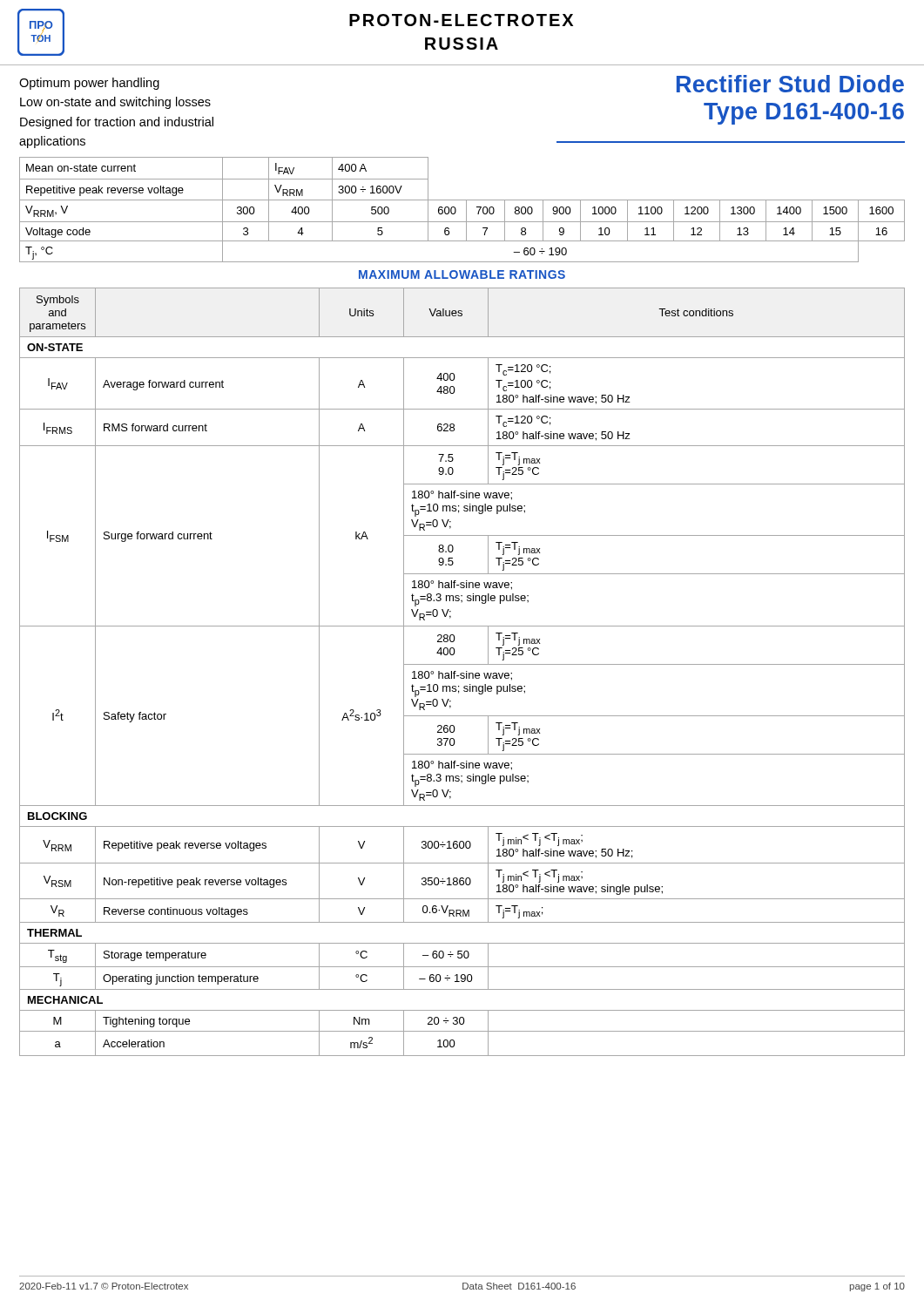The image size is (924, 1307).
Task: Find the passage starting "Rectifier Stud Diode"
Action: click(x=731, y=98)
